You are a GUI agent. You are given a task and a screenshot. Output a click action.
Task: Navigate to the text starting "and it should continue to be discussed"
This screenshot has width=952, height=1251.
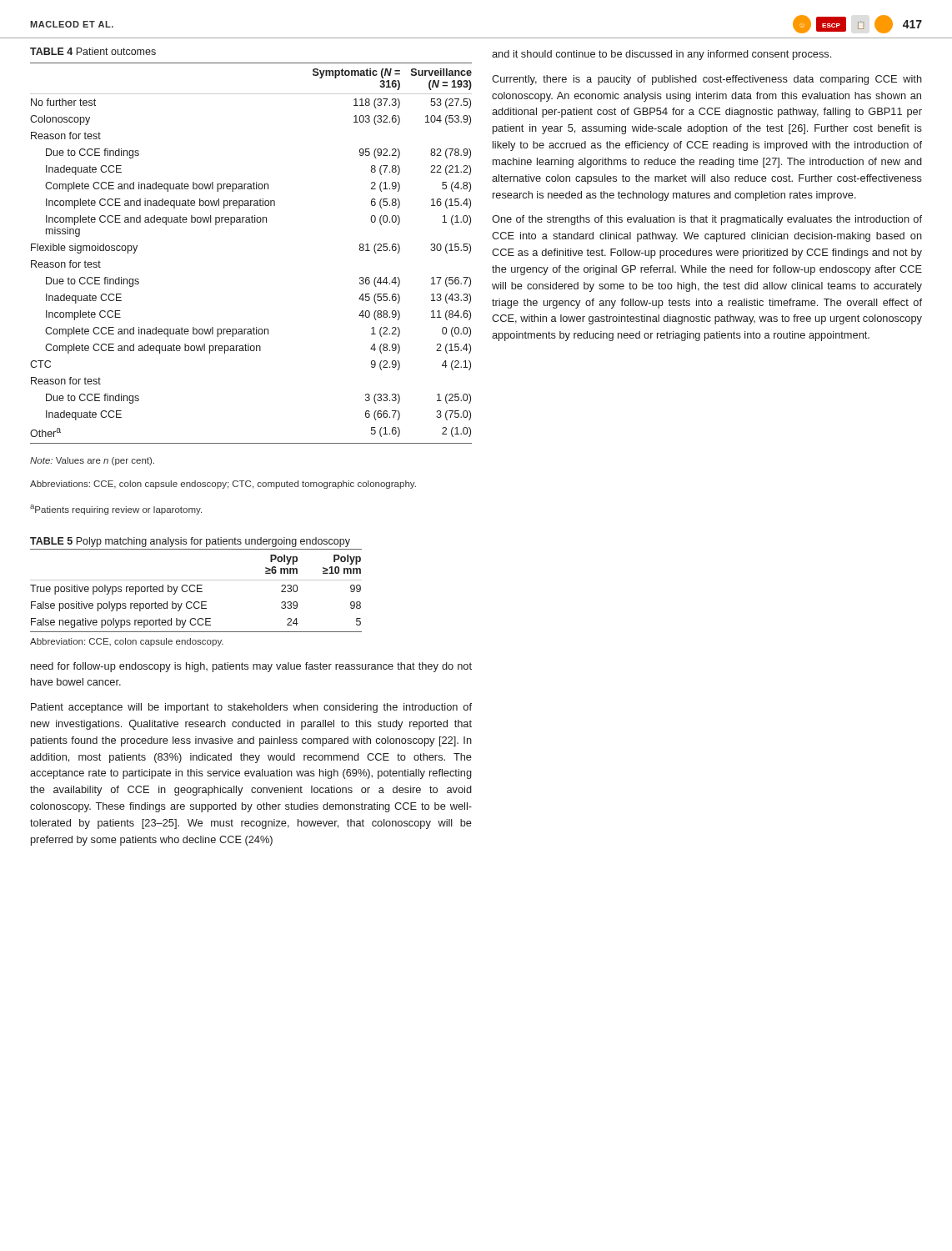pyautogui.click(x=662, y=54)
